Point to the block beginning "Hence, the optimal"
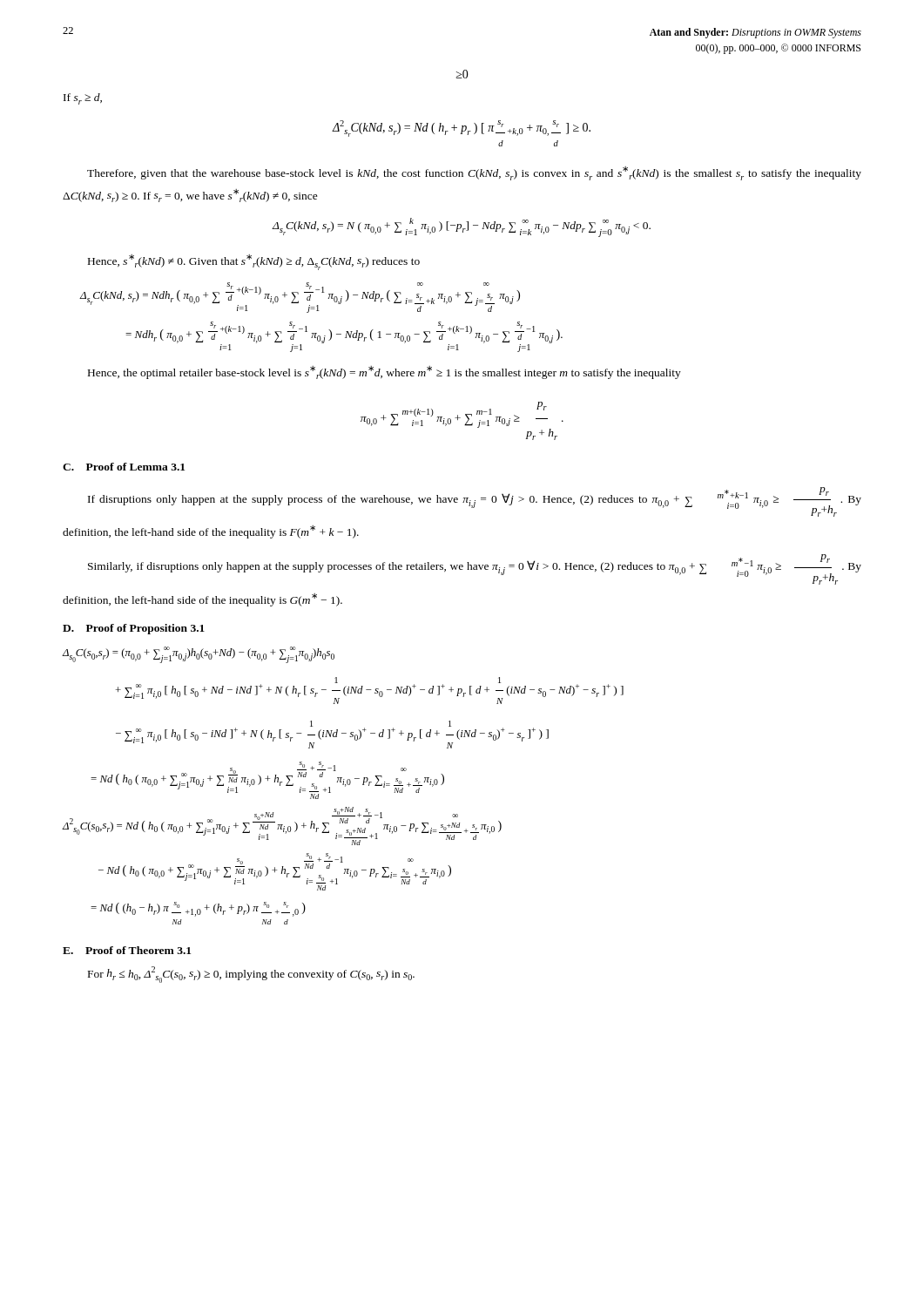Image resolution: width=924 pixels, height=1307 pixels. [384, 372]
